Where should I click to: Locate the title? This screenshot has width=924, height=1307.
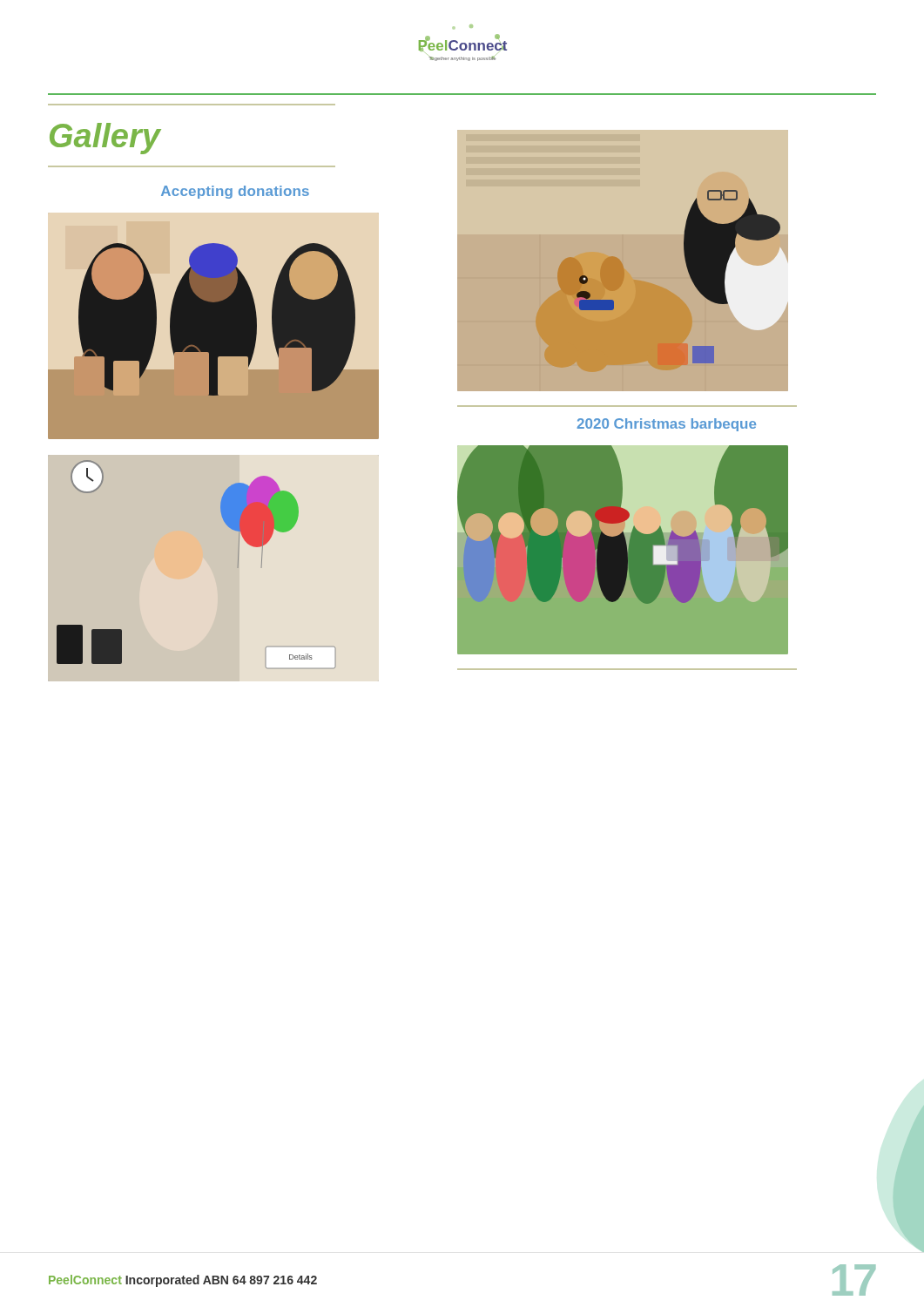pyautogui.click(x=104, y=136)
